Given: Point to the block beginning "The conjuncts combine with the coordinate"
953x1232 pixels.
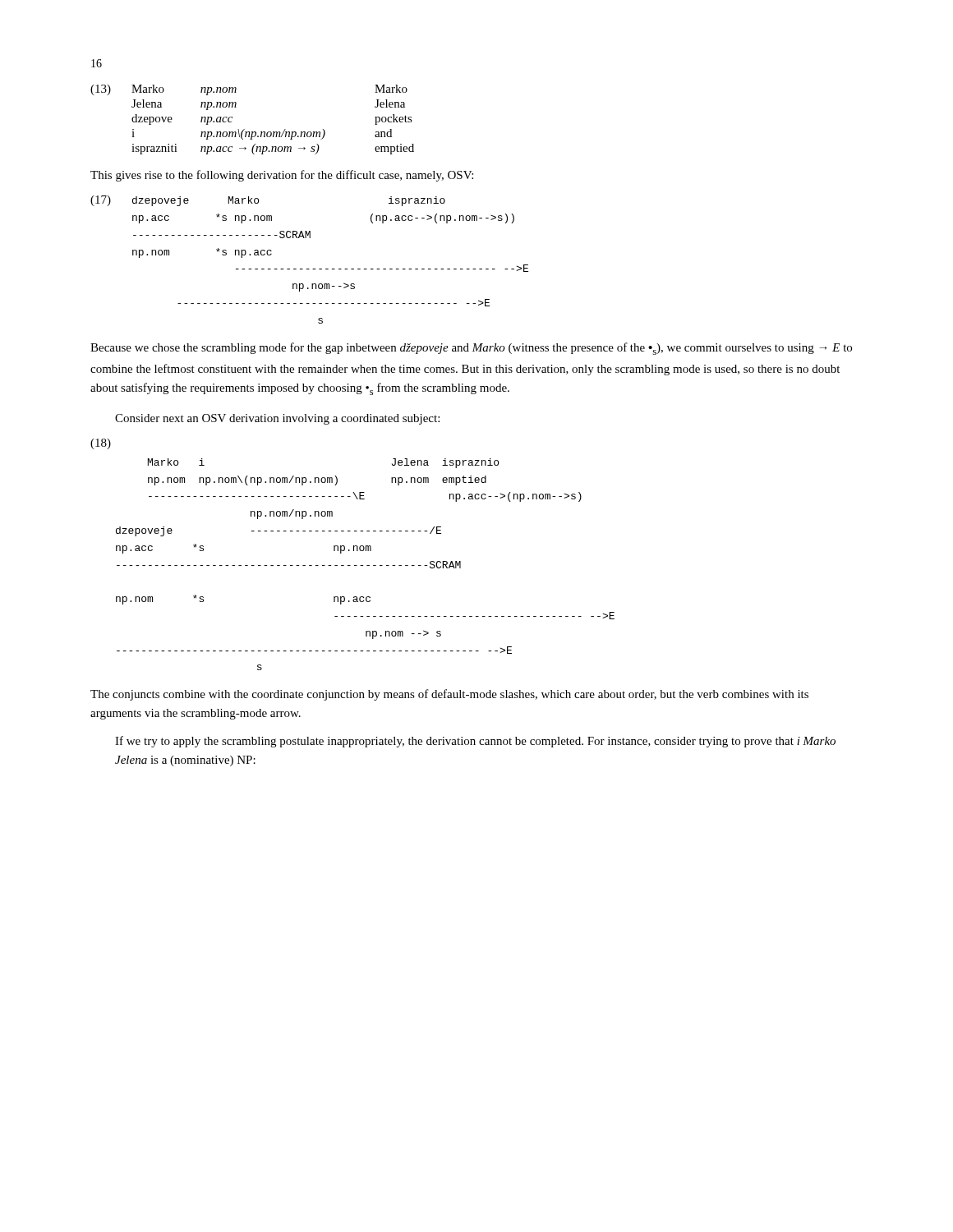Looking at the screenshot, I should pyautogui.click(x=450, y=704).
